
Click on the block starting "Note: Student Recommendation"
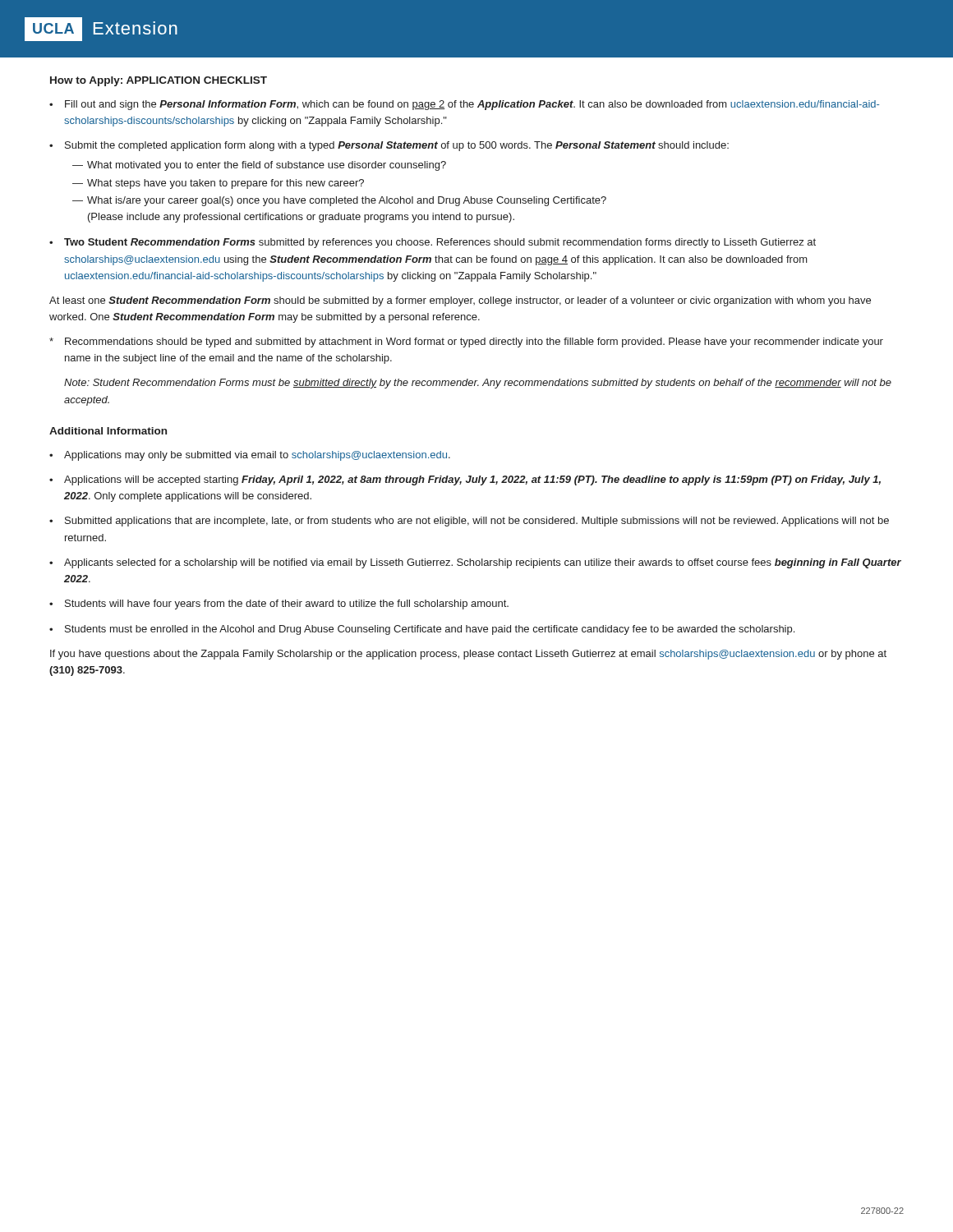(x=478, y=391)
